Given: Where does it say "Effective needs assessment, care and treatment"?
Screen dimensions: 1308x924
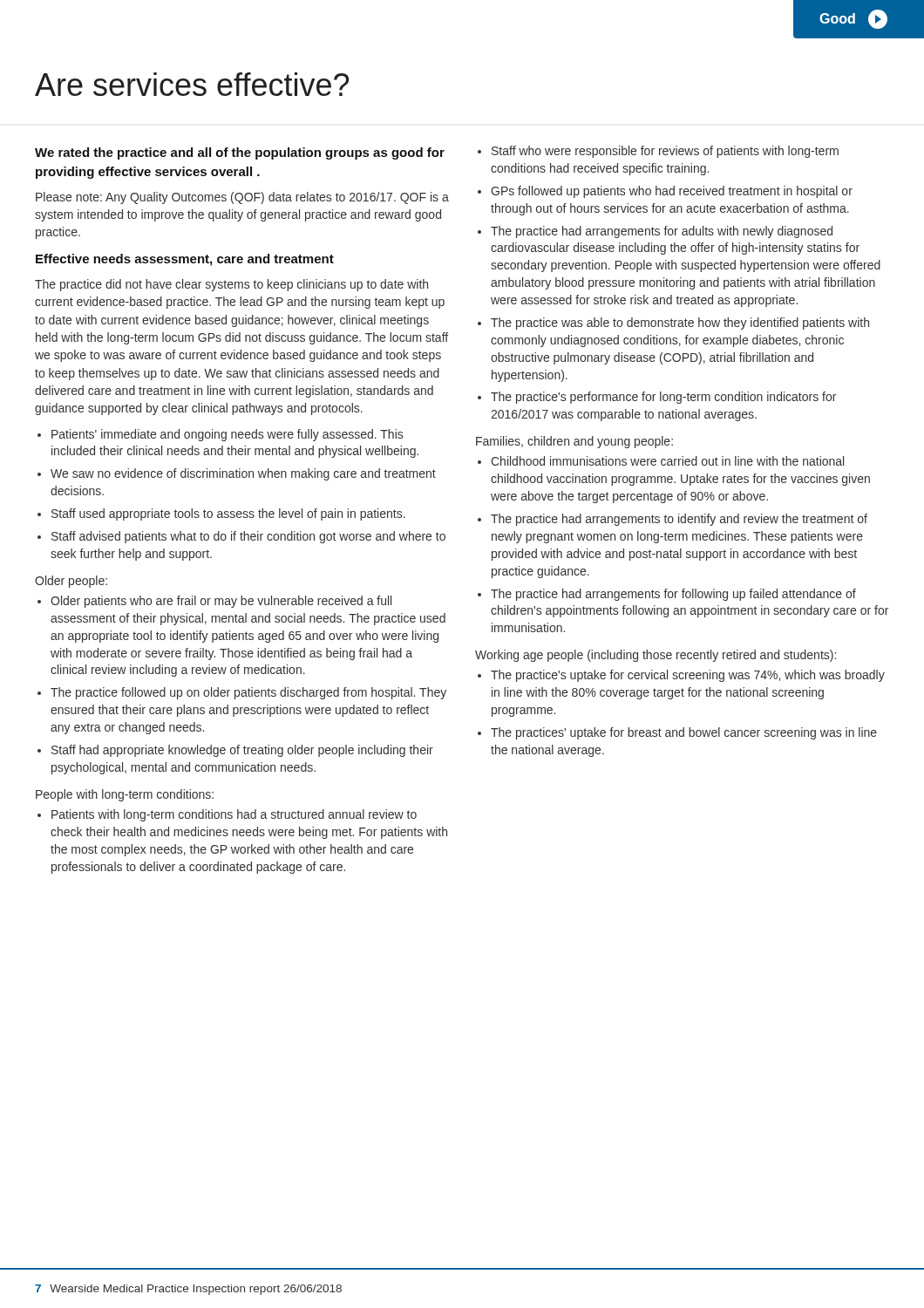Looking at the screenshot, I should tap(184, 259).
